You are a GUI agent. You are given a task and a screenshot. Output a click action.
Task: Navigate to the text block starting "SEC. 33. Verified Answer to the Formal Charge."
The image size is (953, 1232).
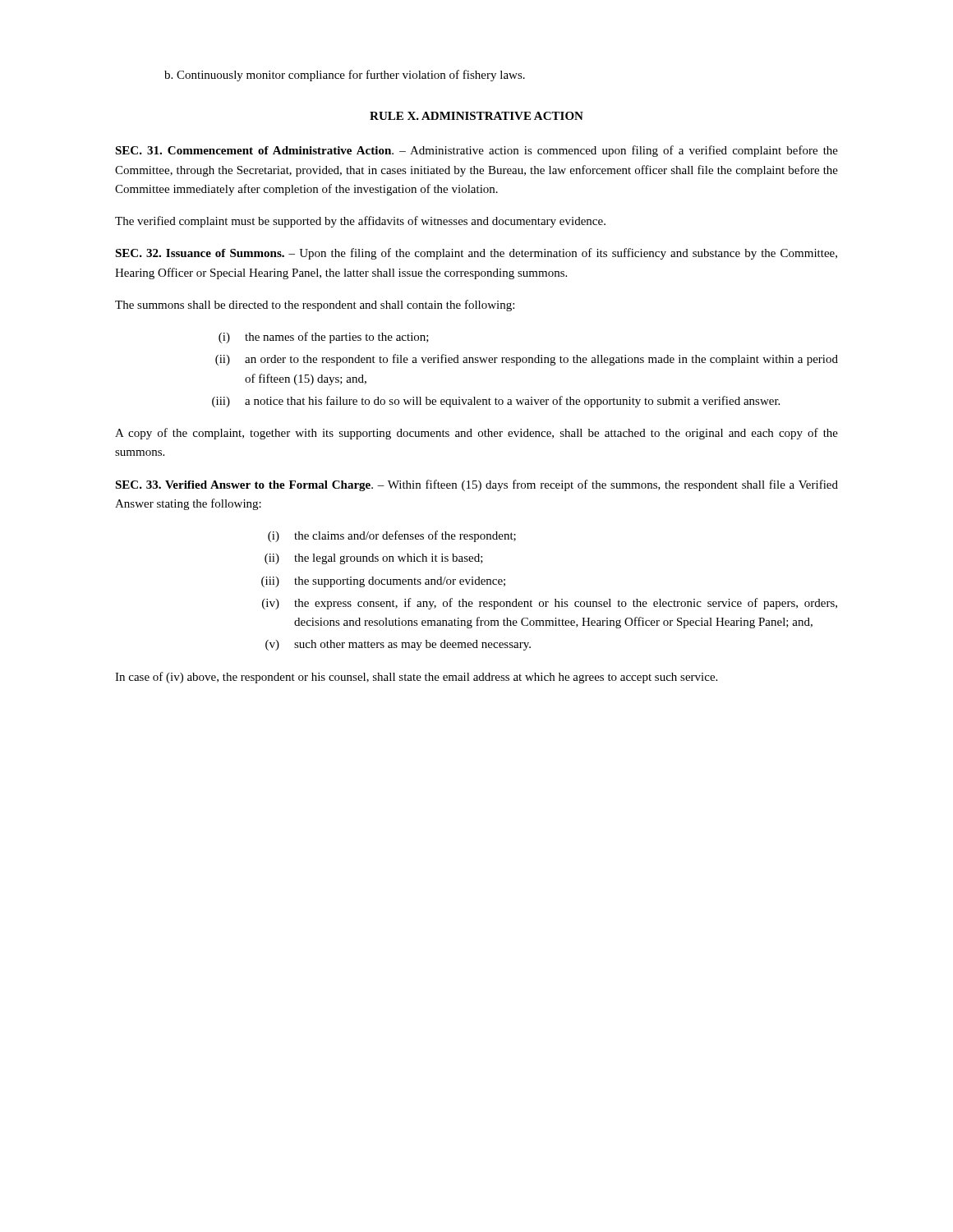[x=476, y=494]
